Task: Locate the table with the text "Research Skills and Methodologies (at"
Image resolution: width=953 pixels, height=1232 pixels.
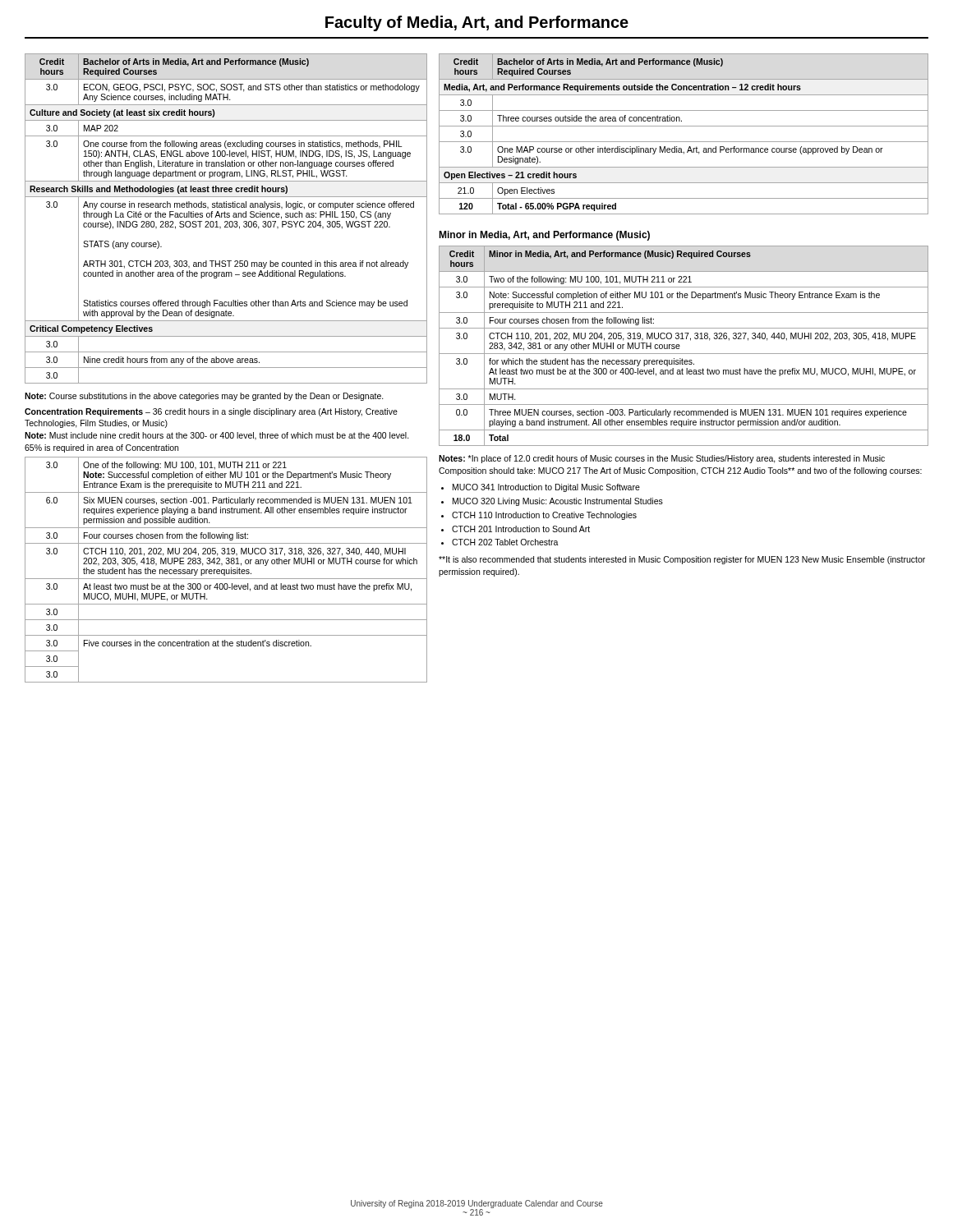Action: [226, 218]
